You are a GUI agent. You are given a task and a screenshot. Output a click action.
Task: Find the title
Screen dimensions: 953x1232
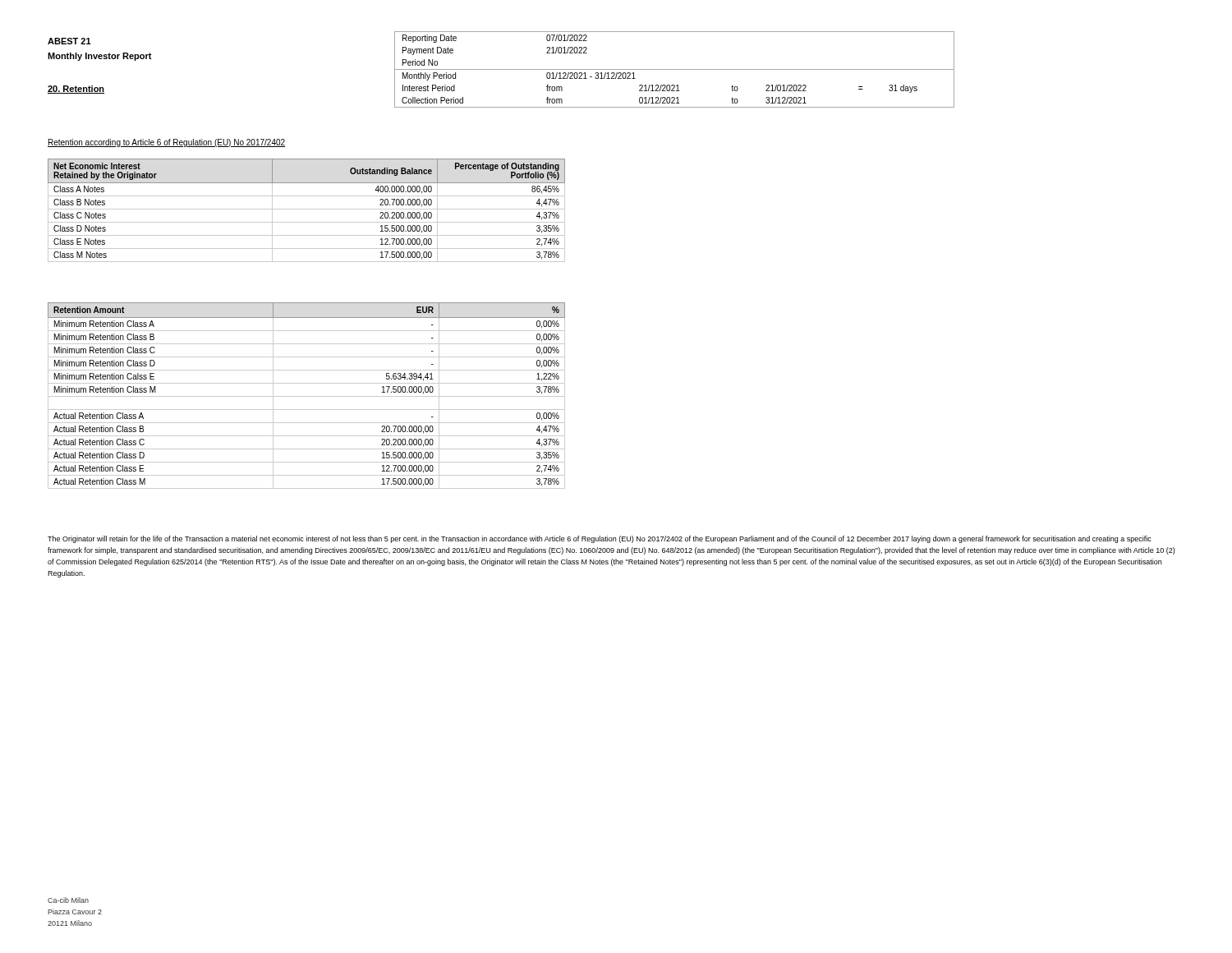coord(100,49)
